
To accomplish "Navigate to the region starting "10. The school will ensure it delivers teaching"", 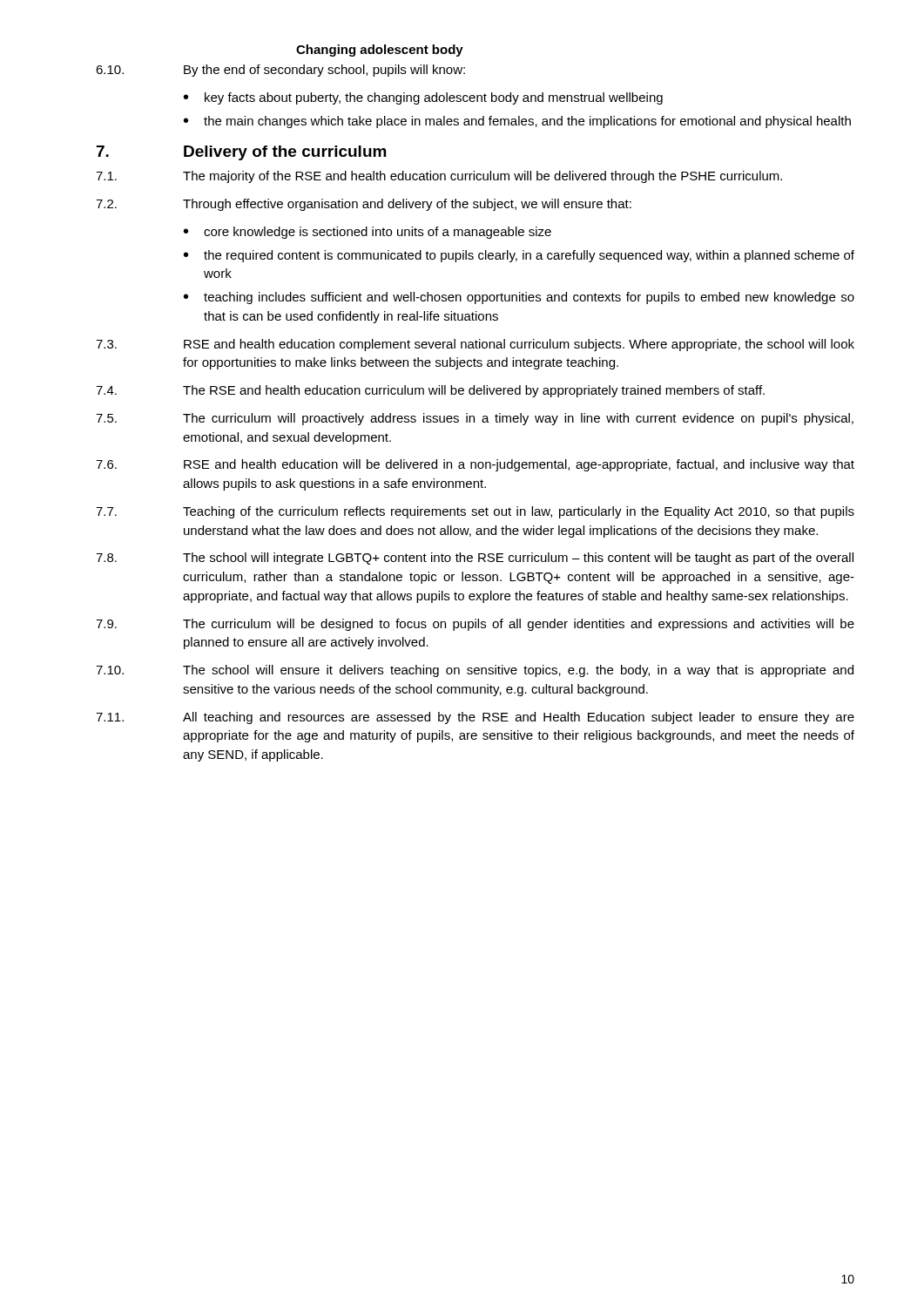I will tap(475, 679).
